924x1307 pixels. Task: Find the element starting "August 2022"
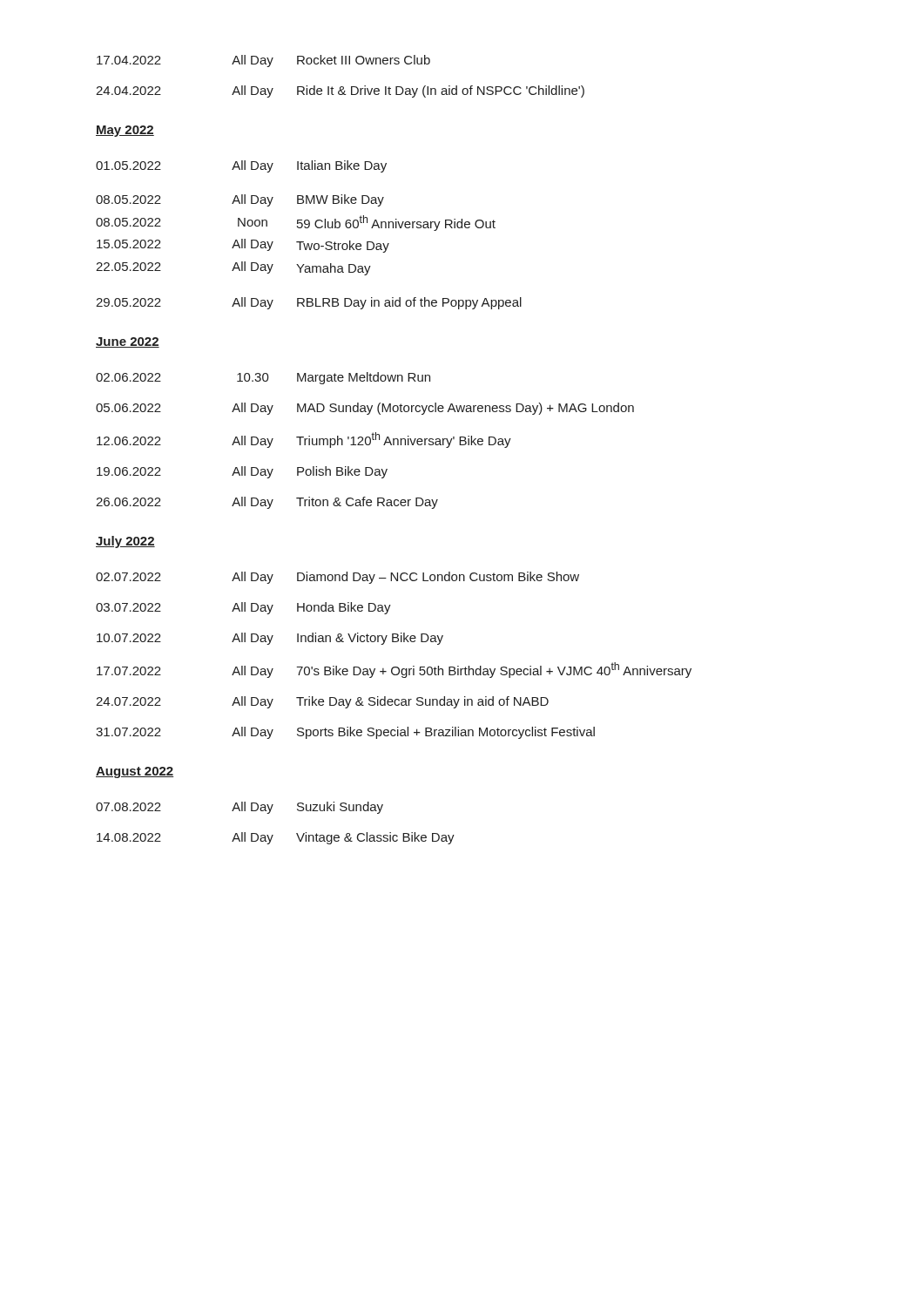(135, 771)
